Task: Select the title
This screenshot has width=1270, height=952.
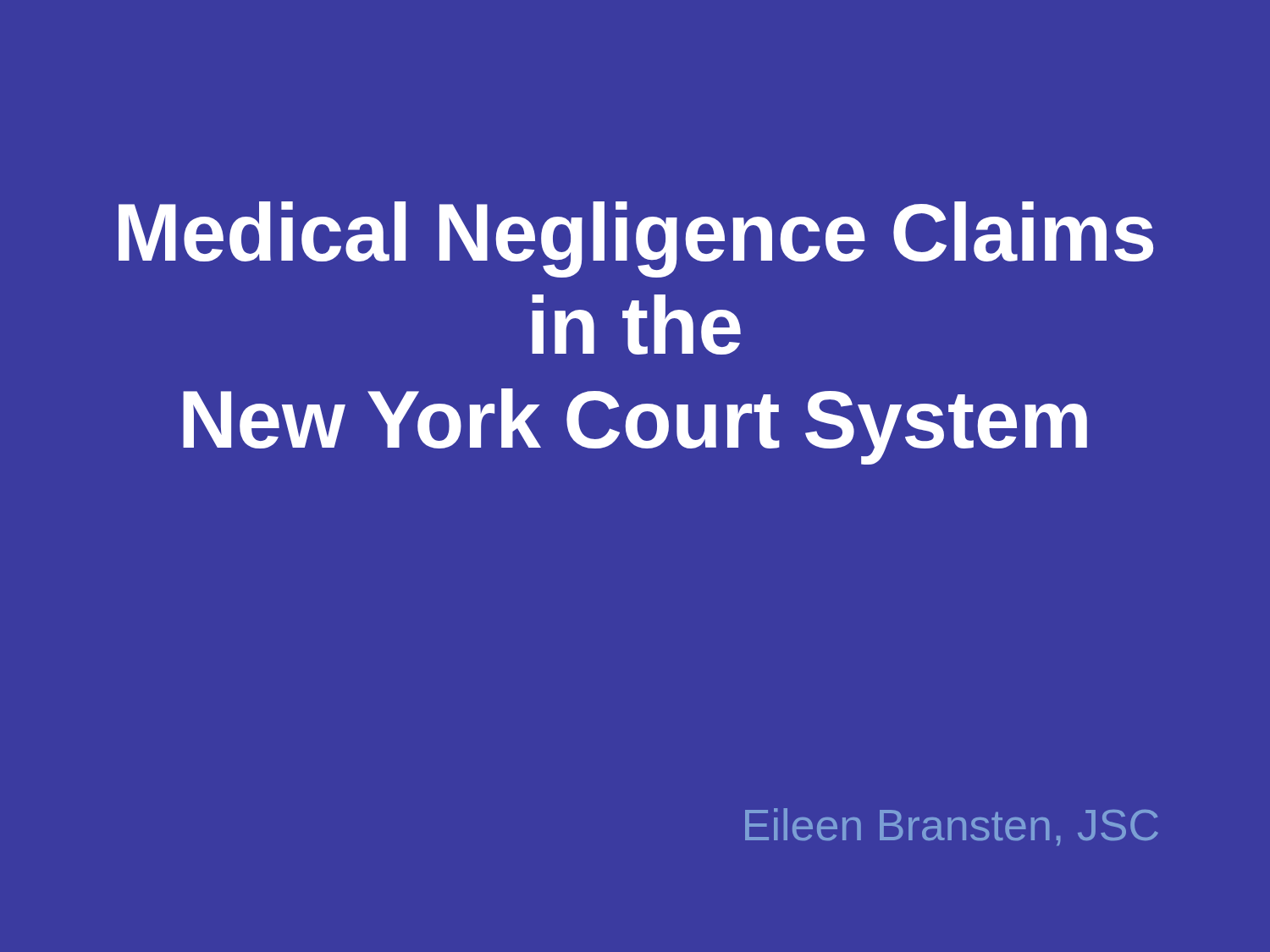Action: [x=635, y=326]
